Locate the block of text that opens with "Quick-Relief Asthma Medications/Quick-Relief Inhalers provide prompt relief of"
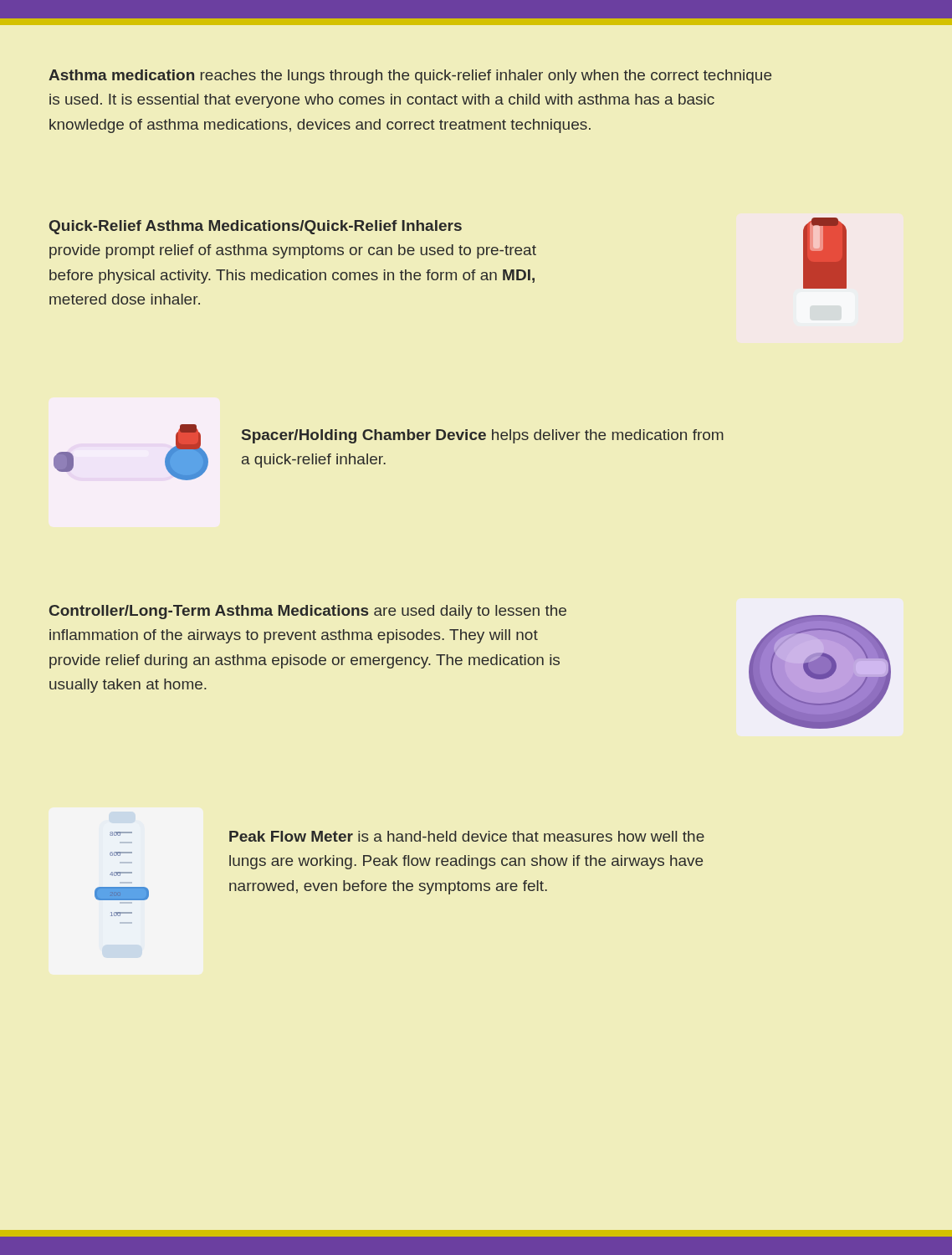952x1255 pixels. pos(292,262)
